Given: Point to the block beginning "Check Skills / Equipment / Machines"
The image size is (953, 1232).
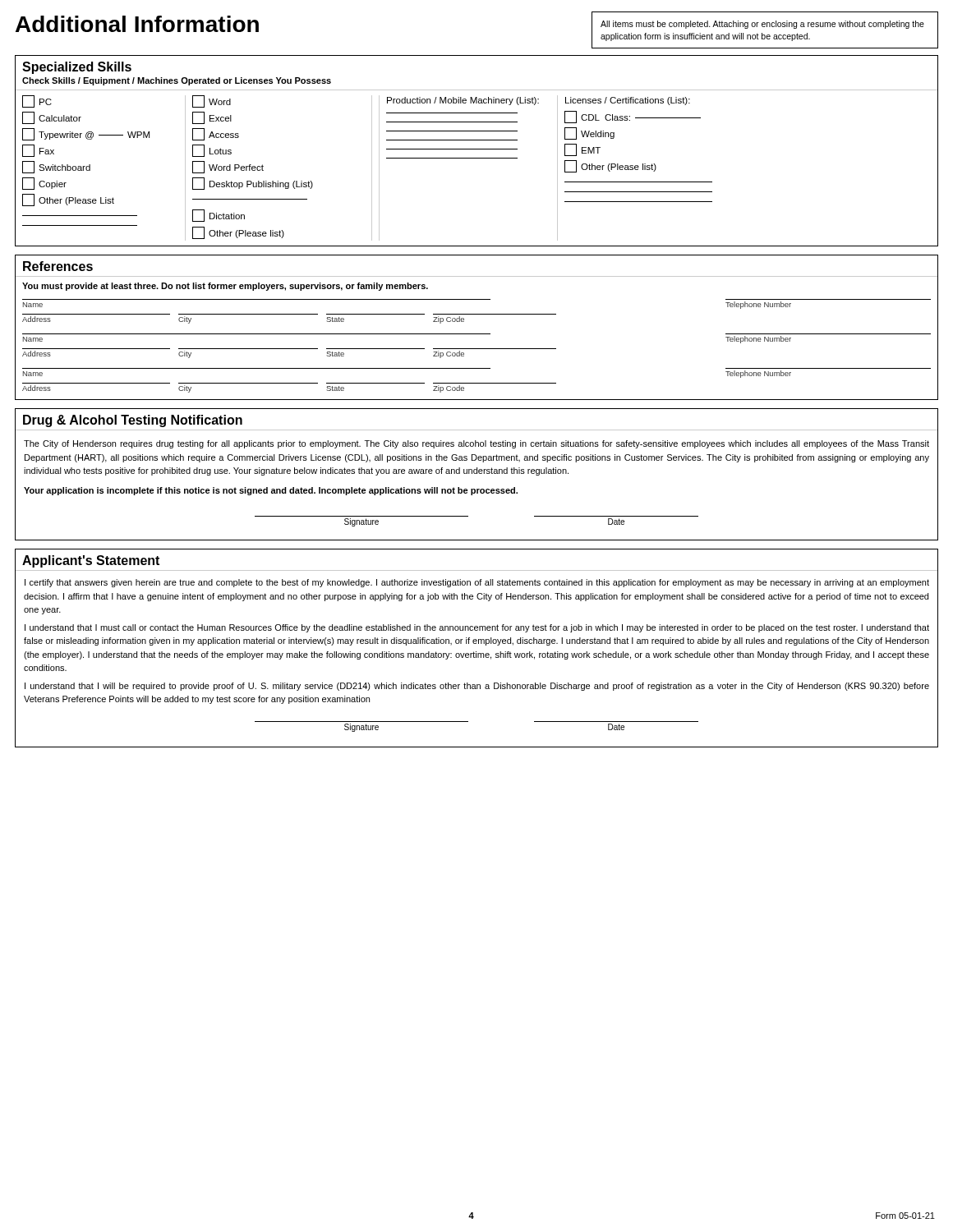Looking at the screenshot, I should (177, 81).
